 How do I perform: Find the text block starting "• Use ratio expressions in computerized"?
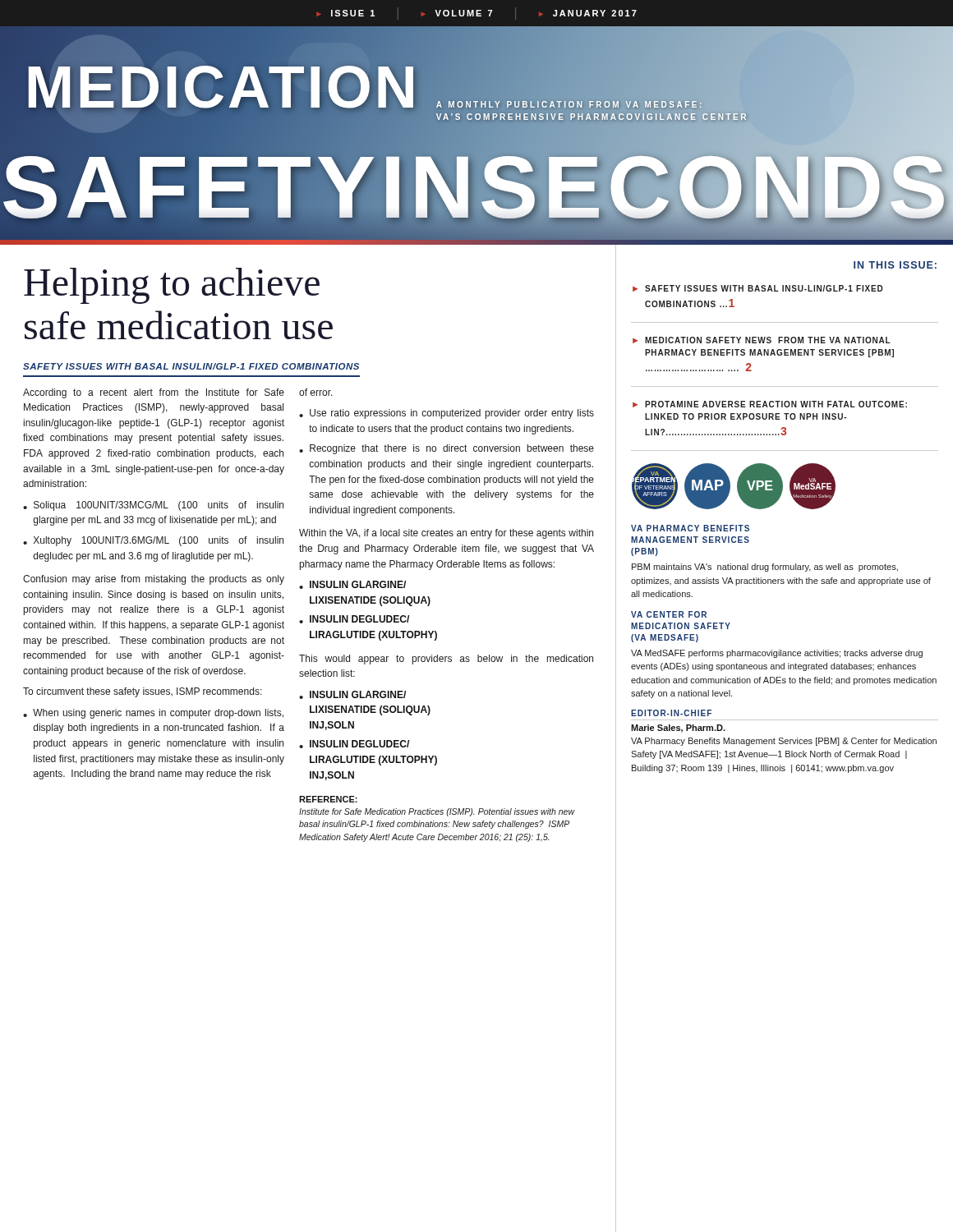click(447, 421)
